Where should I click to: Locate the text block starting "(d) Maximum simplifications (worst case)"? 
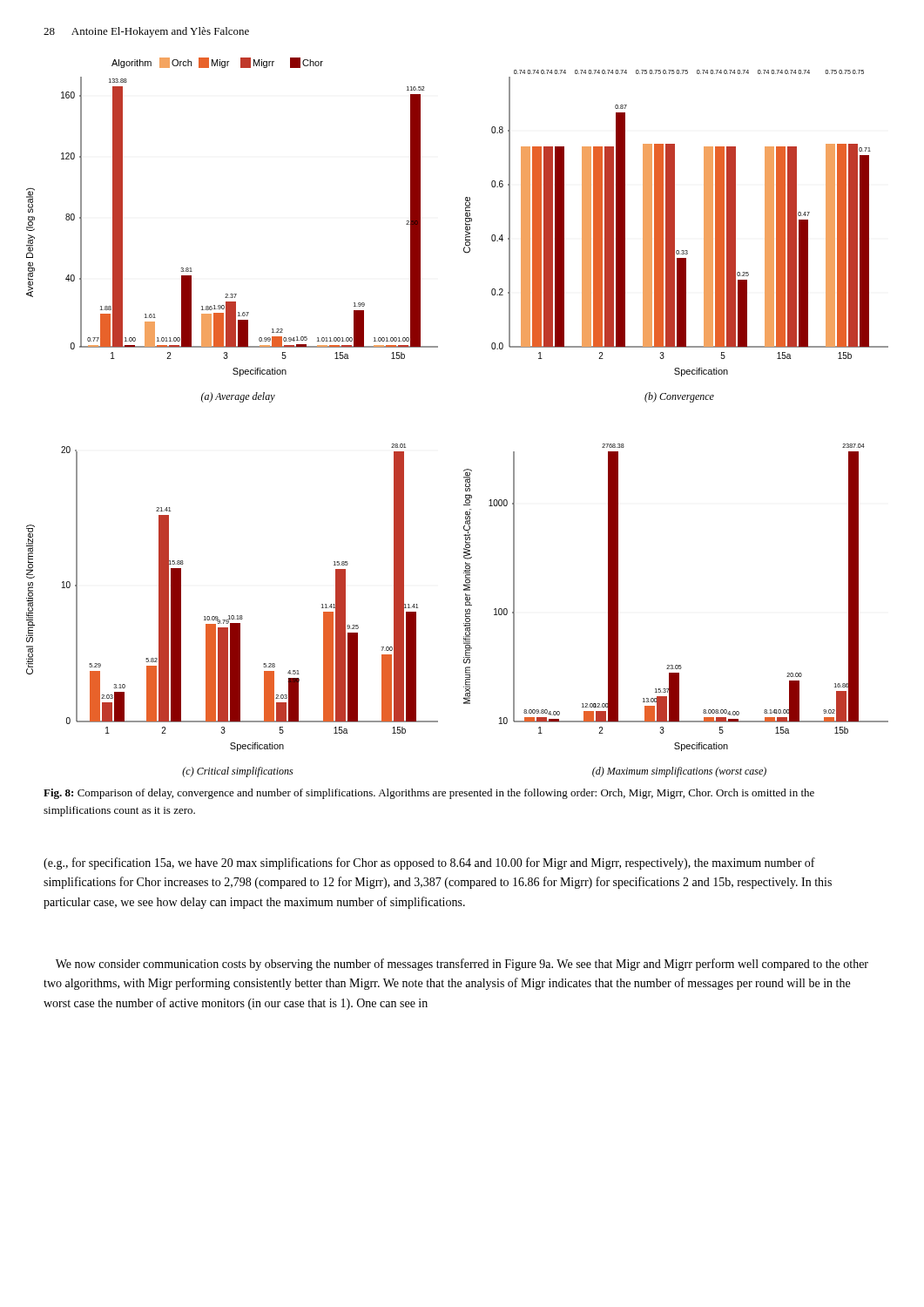pos(679,771)
